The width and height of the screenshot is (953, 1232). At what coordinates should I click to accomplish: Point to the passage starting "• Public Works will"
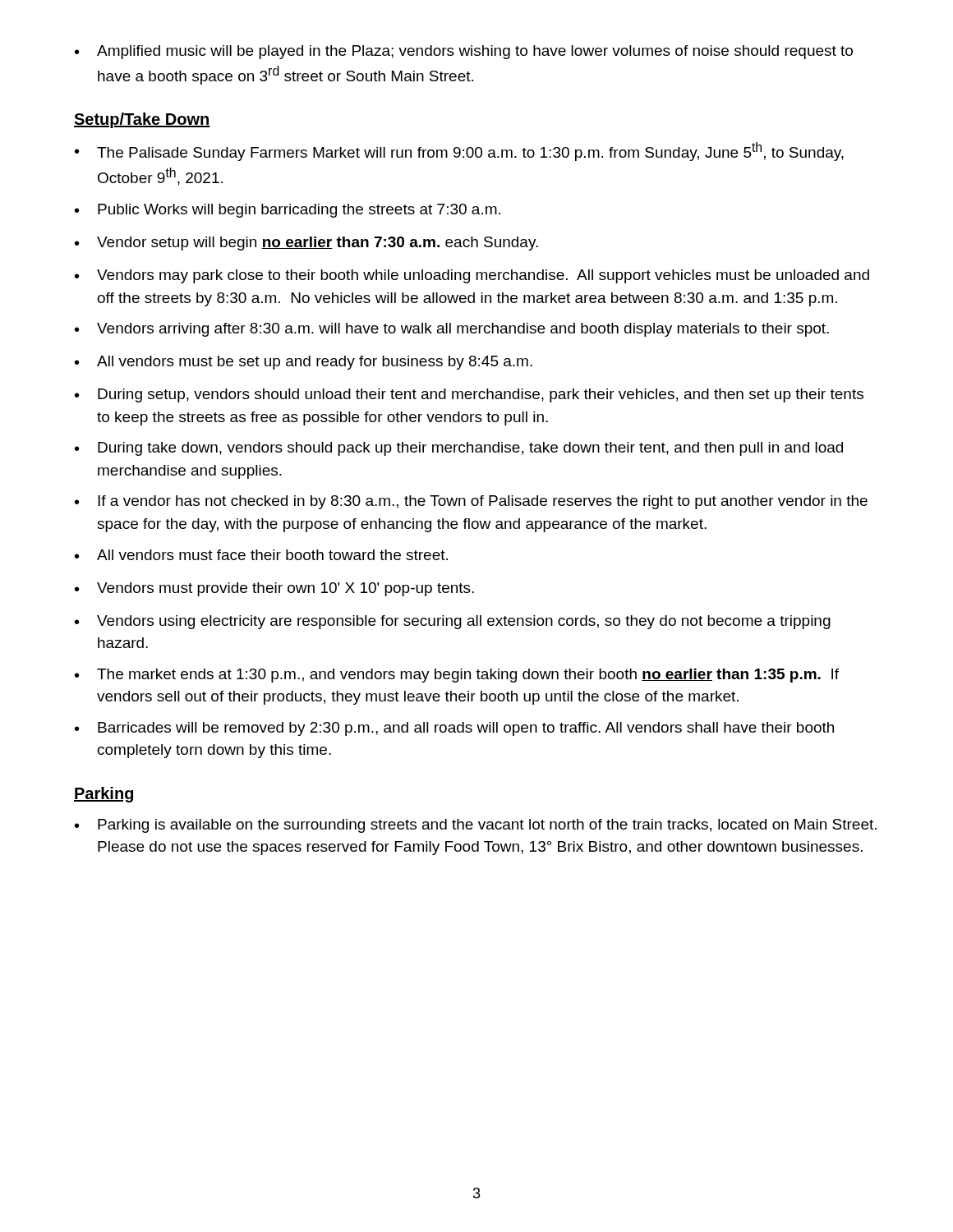(x=476, y=210)
